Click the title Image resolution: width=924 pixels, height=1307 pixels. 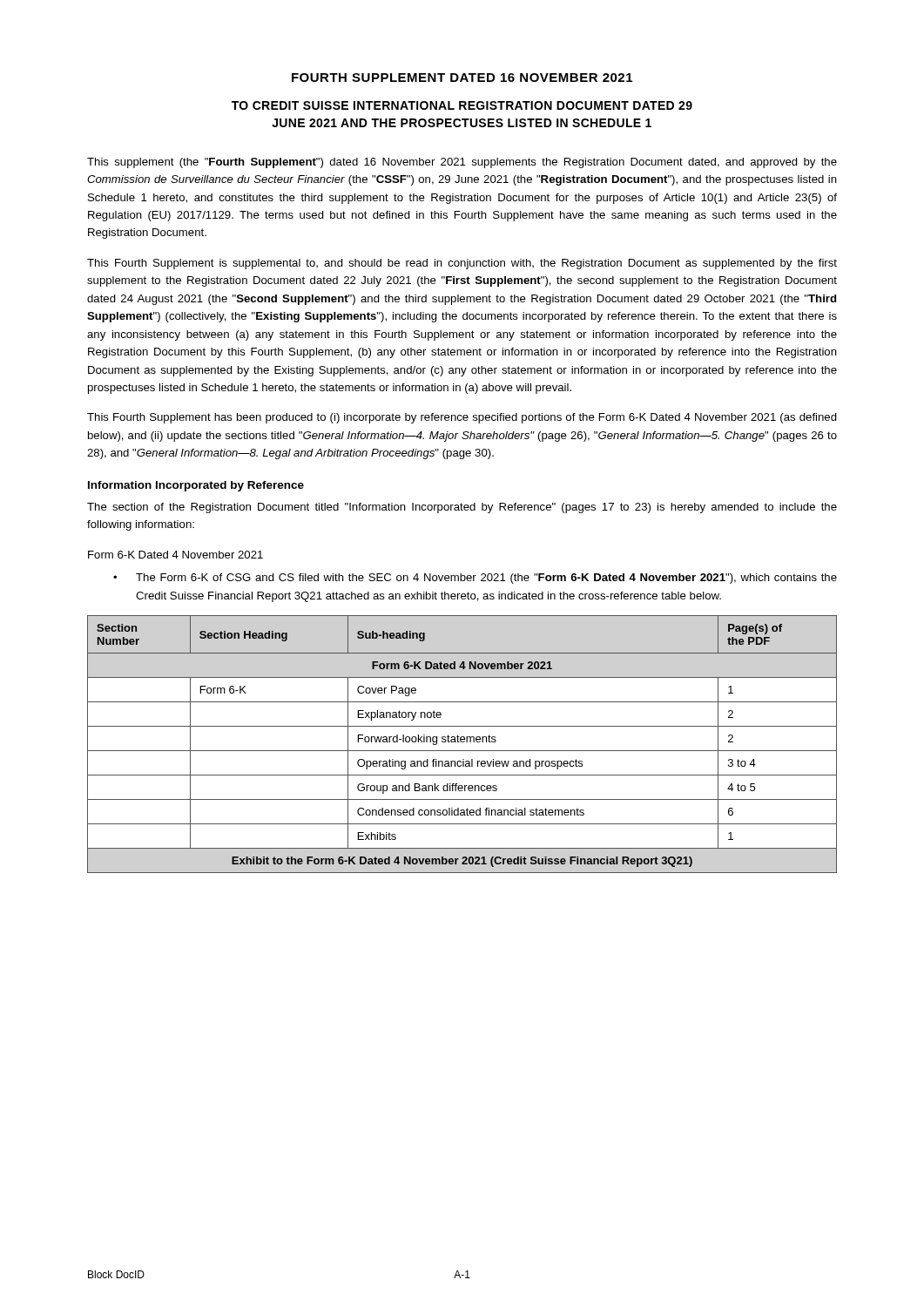click(x=462, y=101)
